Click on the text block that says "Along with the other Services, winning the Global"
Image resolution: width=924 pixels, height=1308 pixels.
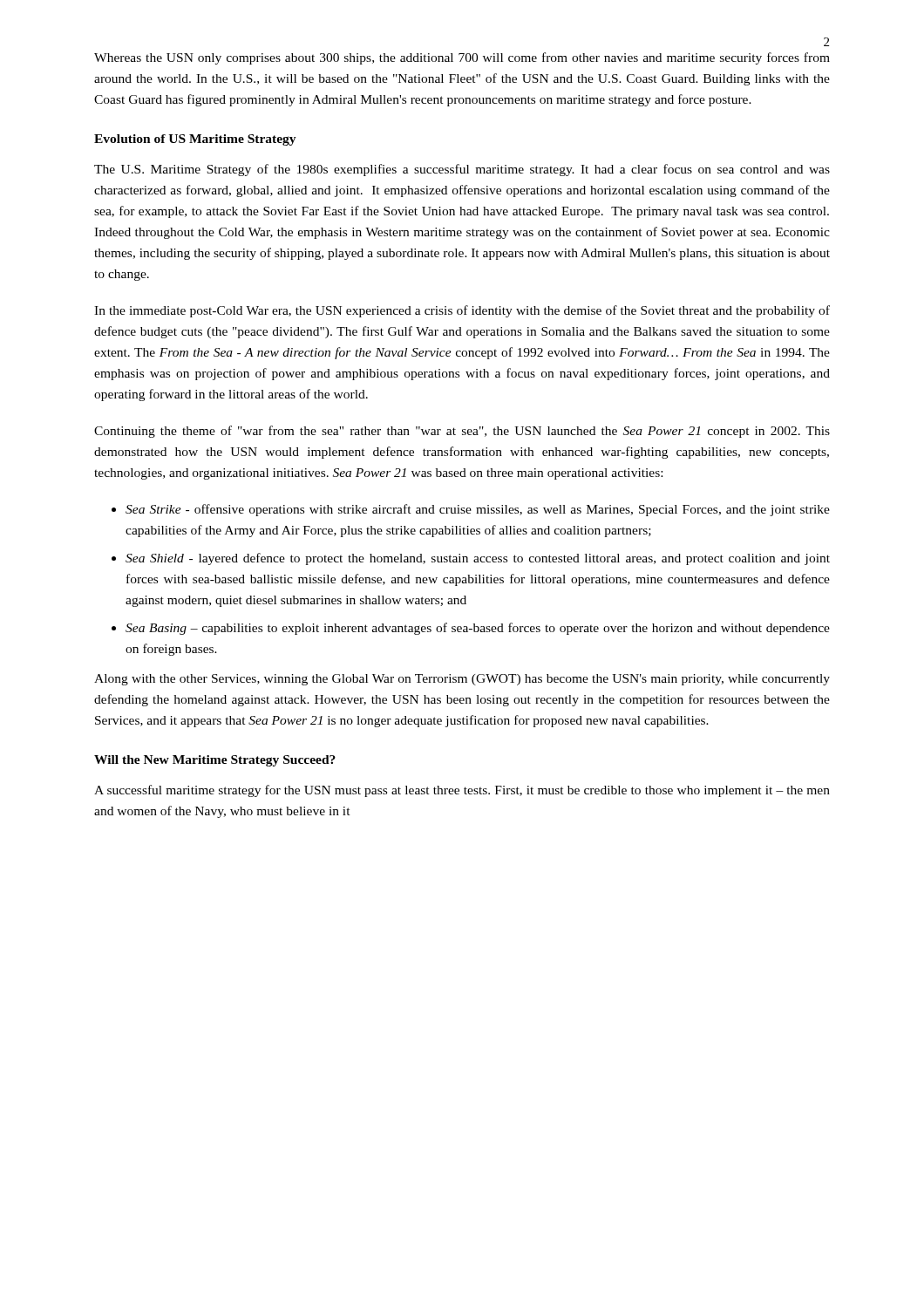462,699
